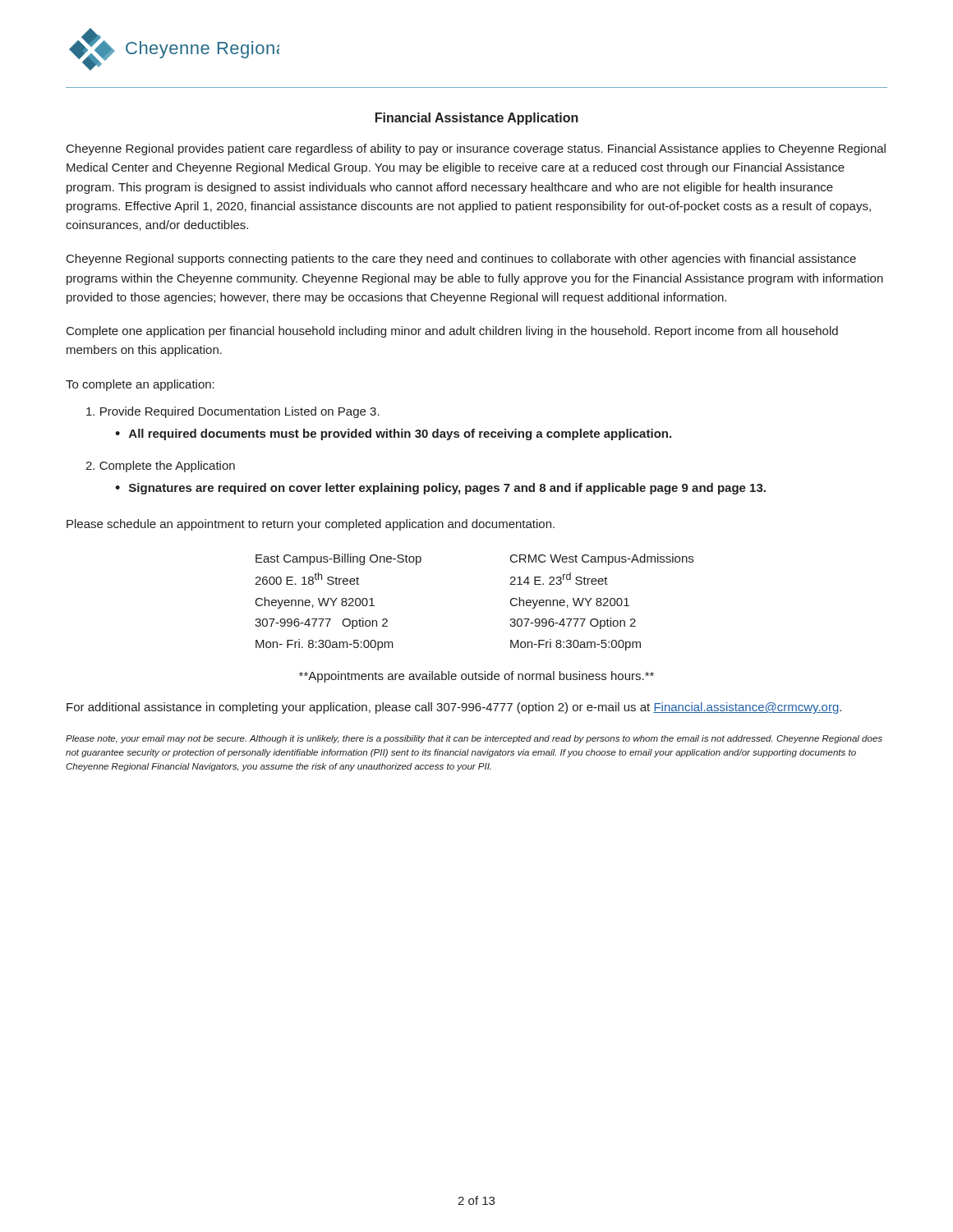Locate the block of text that opens with "Provide Required Documentation Listed on Page"
953x1232 pixels.
tap(233, 411)
